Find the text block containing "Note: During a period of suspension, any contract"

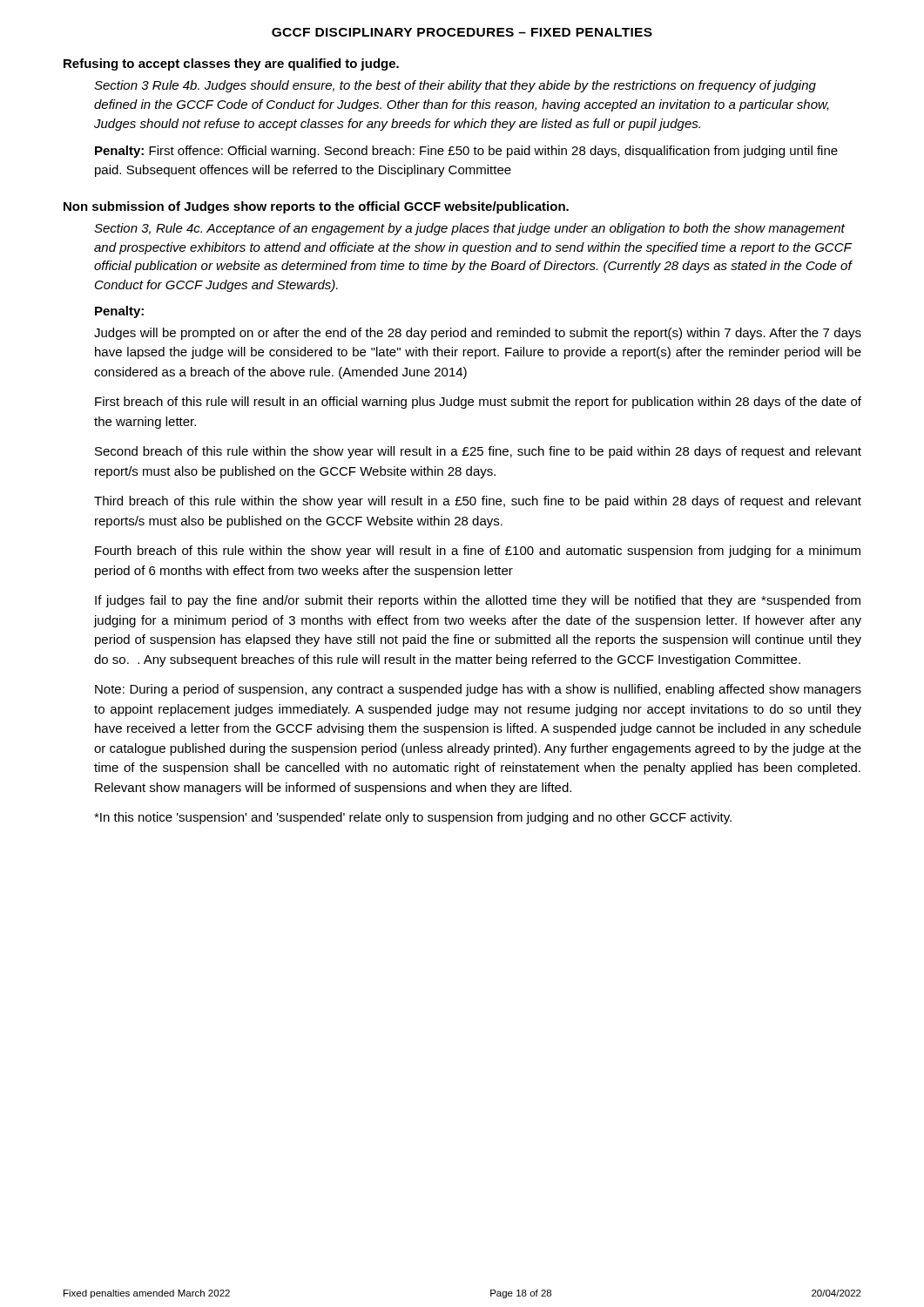click(478, 738)
